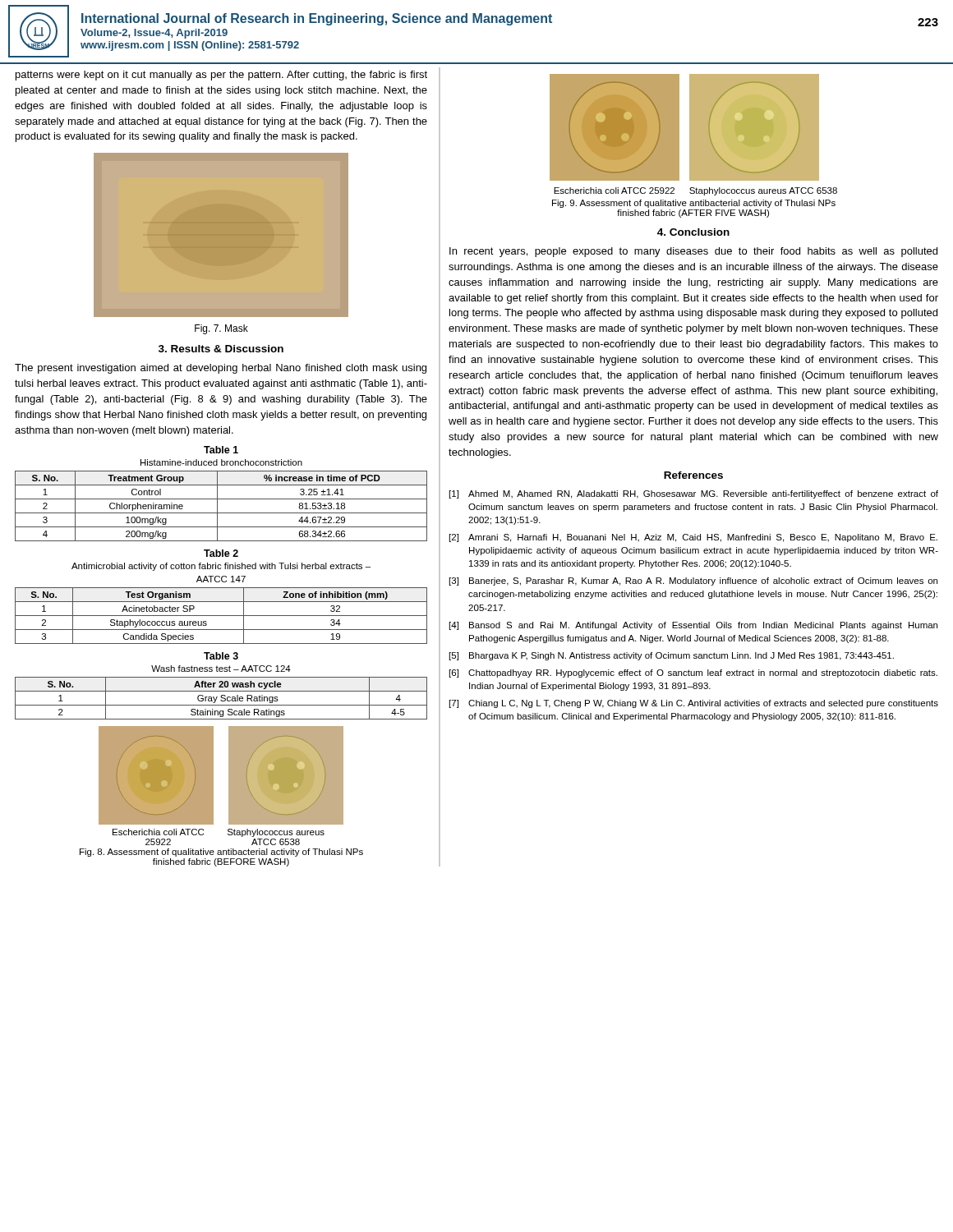Viewport: 953px width, 1232px height.
Task: Select the list item that reads "[2] Amrani S, Harnafi H, Bouanani Nel H,"
Action: point(693,550)
